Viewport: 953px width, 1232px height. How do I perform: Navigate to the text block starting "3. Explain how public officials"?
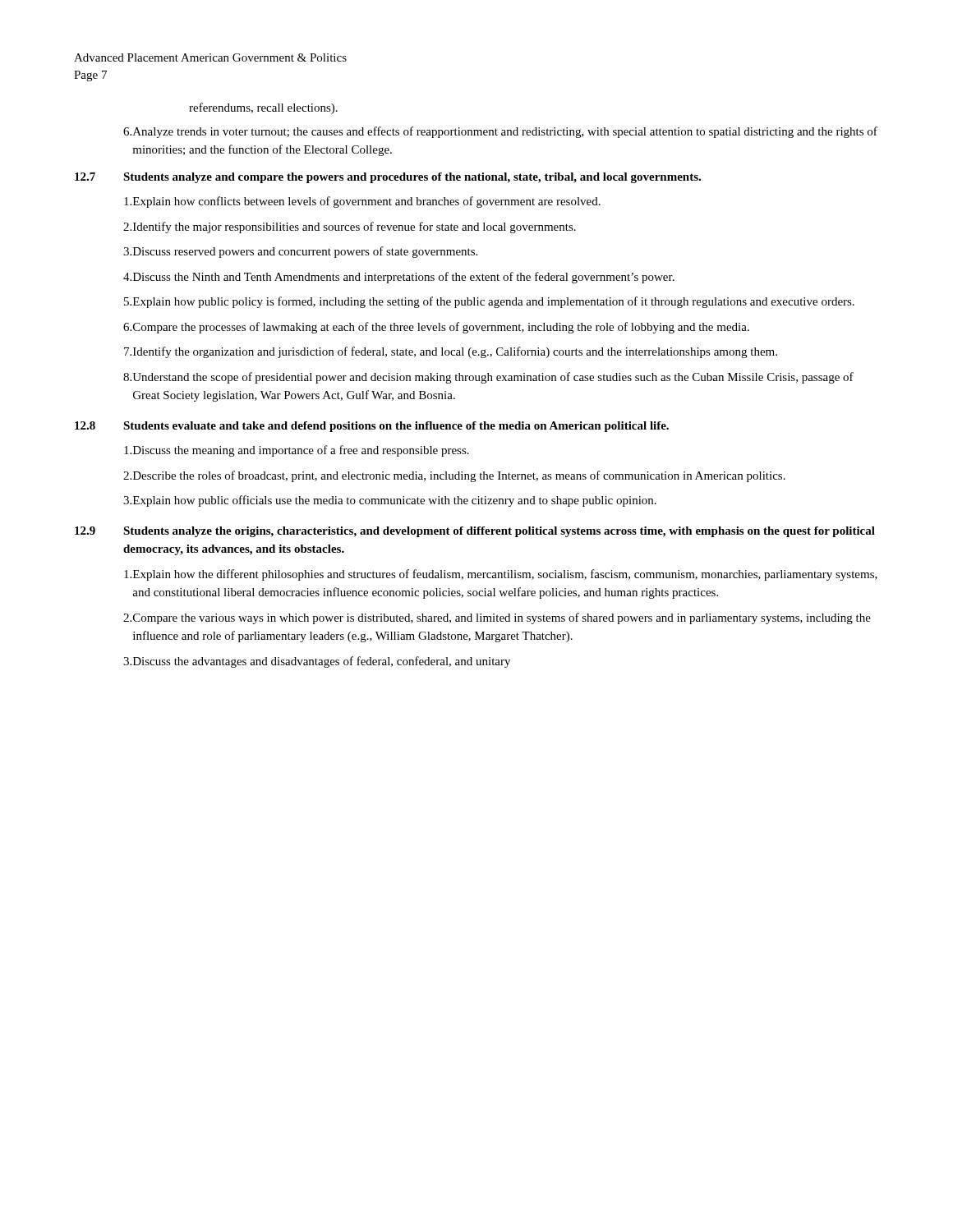(x=476, y=500)
